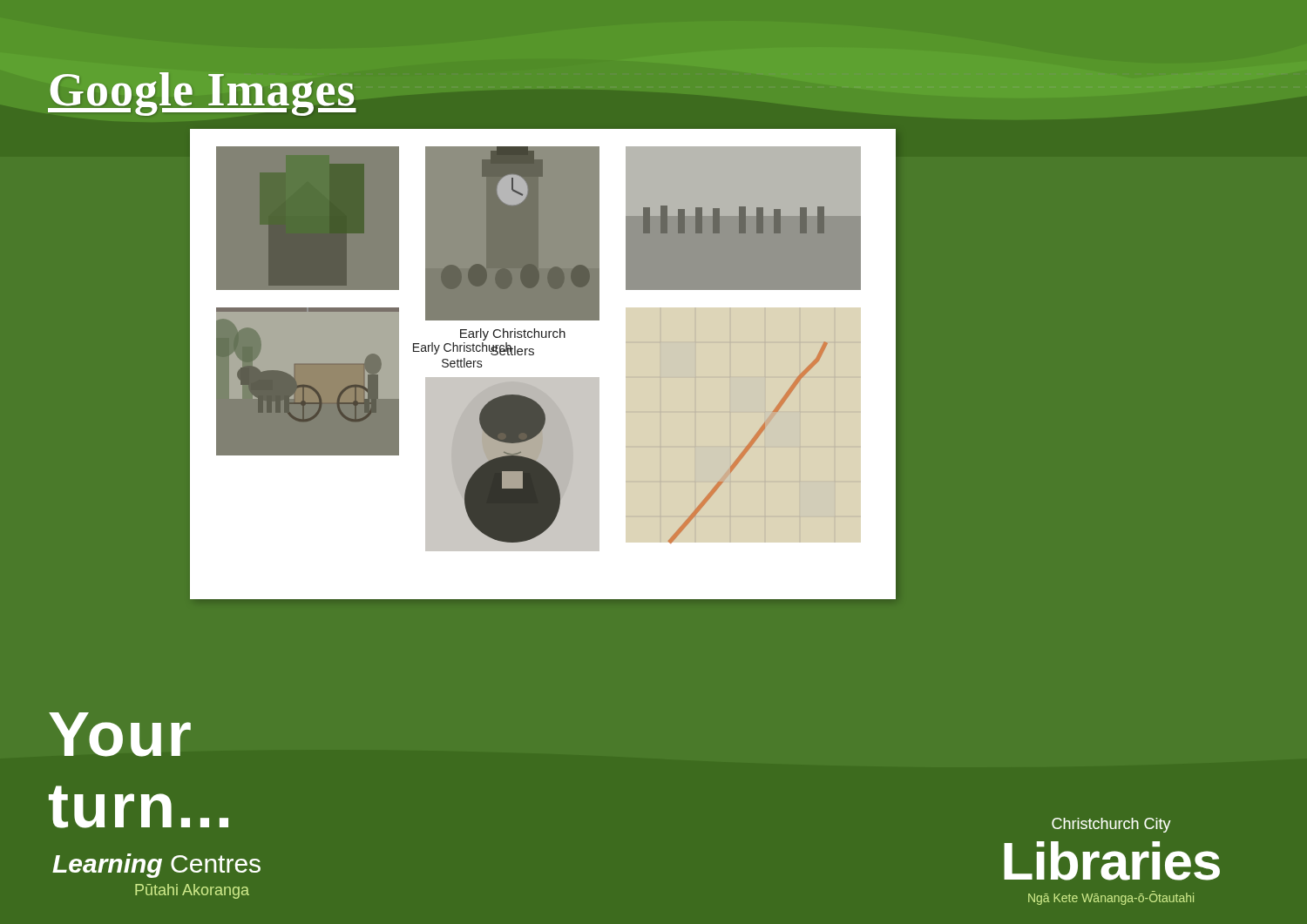Select the photo
Viewport: 1307px width, 924px height.
(x=543, y=364)
